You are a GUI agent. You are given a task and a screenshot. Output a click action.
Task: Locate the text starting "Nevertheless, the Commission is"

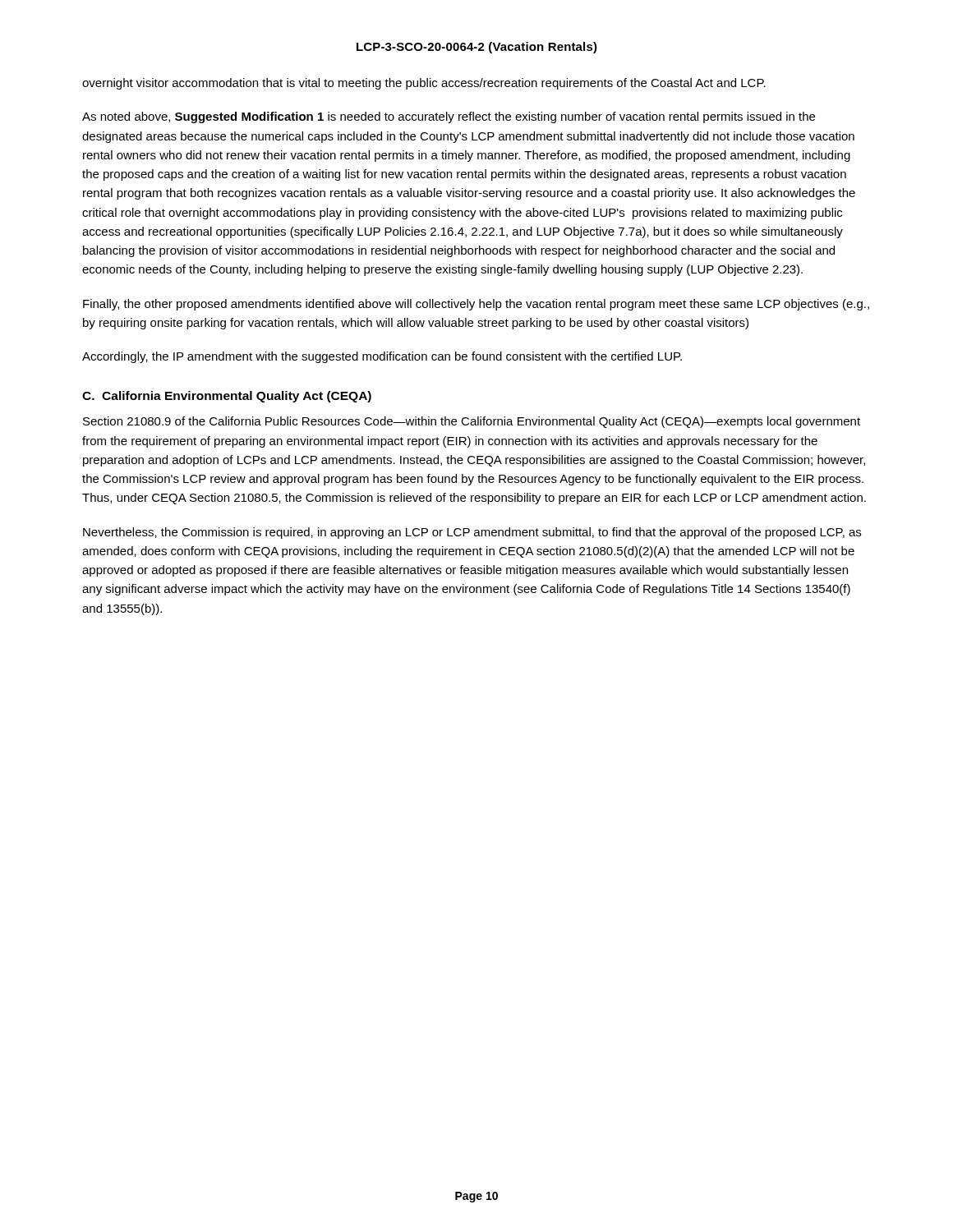pos(472,570)
